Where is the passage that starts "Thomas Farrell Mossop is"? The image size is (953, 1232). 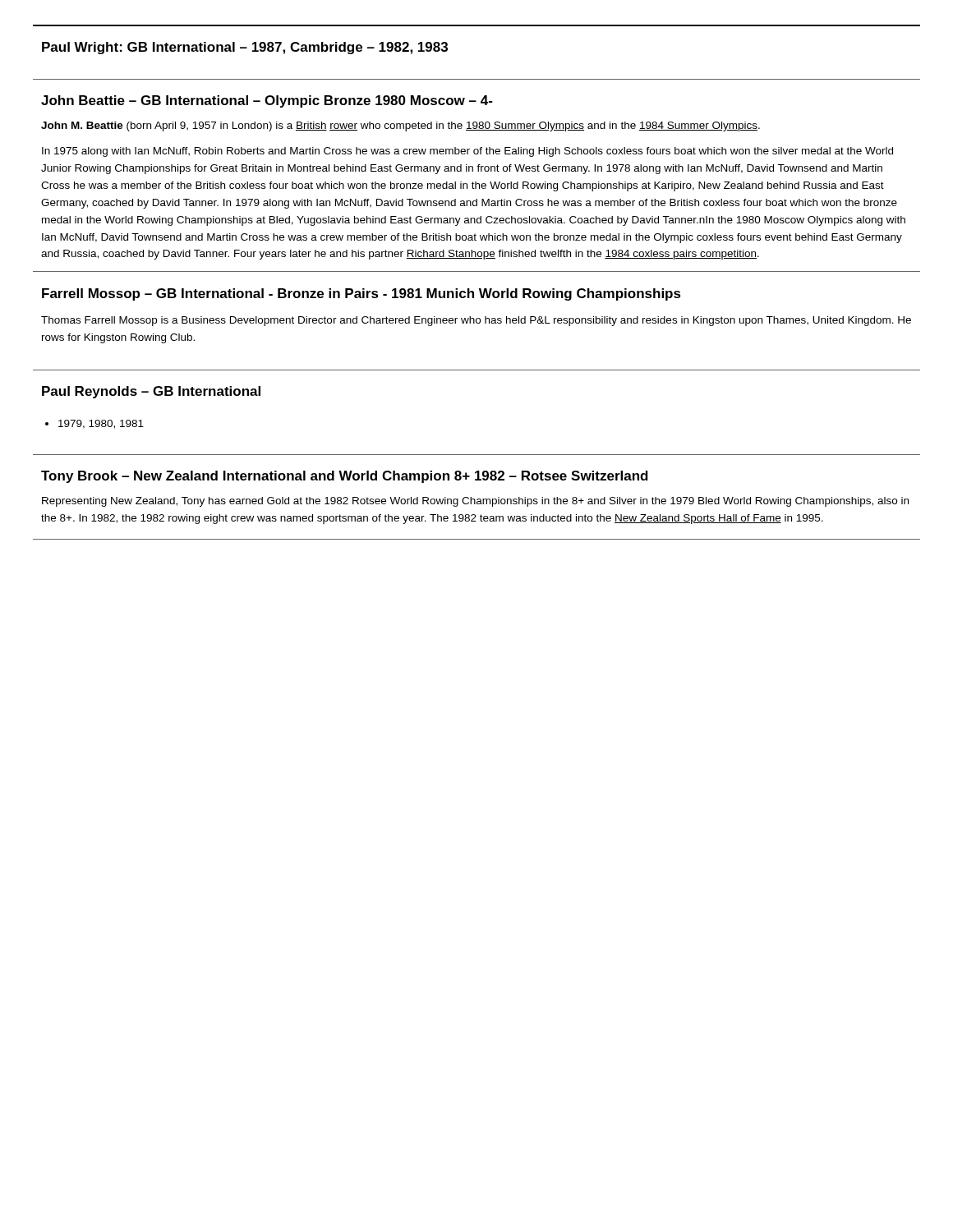[476, 329]
